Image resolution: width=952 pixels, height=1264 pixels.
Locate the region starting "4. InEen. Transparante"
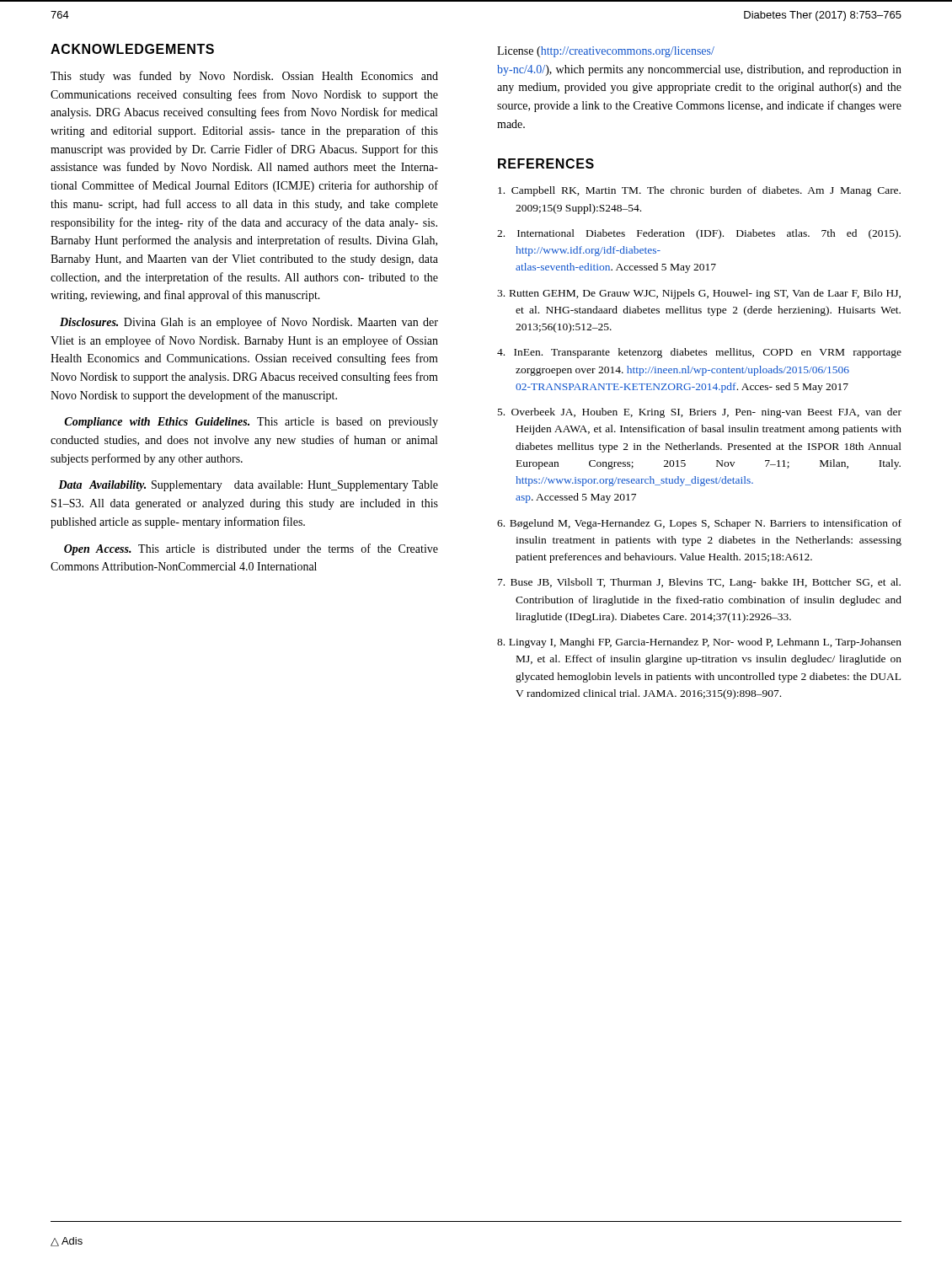point(699,369)
